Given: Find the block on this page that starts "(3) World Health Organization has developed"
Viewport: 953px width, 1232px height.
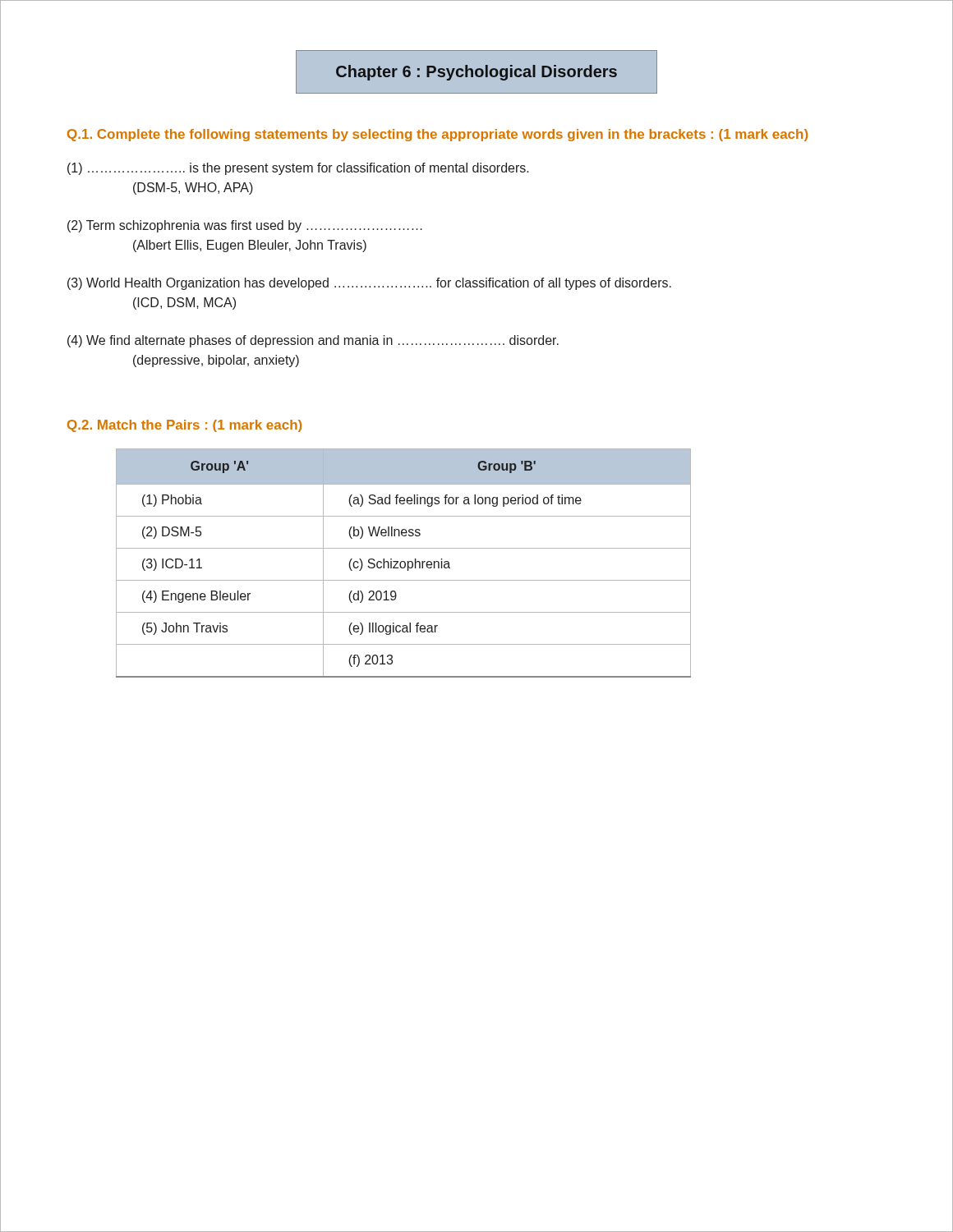Looking at the screenshot, I should [x=476, y=293].
